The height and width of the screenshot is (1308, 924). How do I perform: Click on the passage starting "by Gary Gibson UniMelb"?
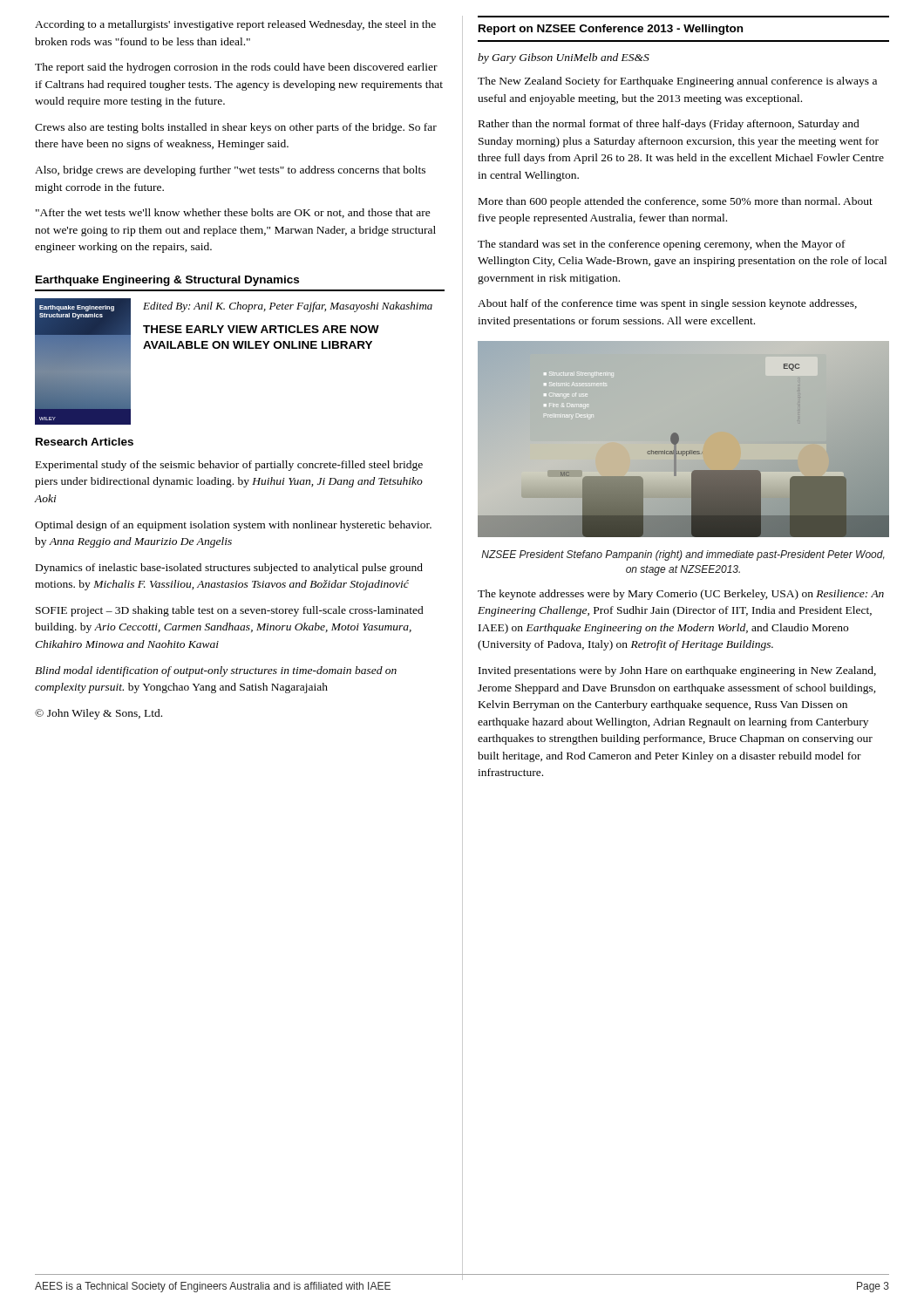(x=564, y=57)
